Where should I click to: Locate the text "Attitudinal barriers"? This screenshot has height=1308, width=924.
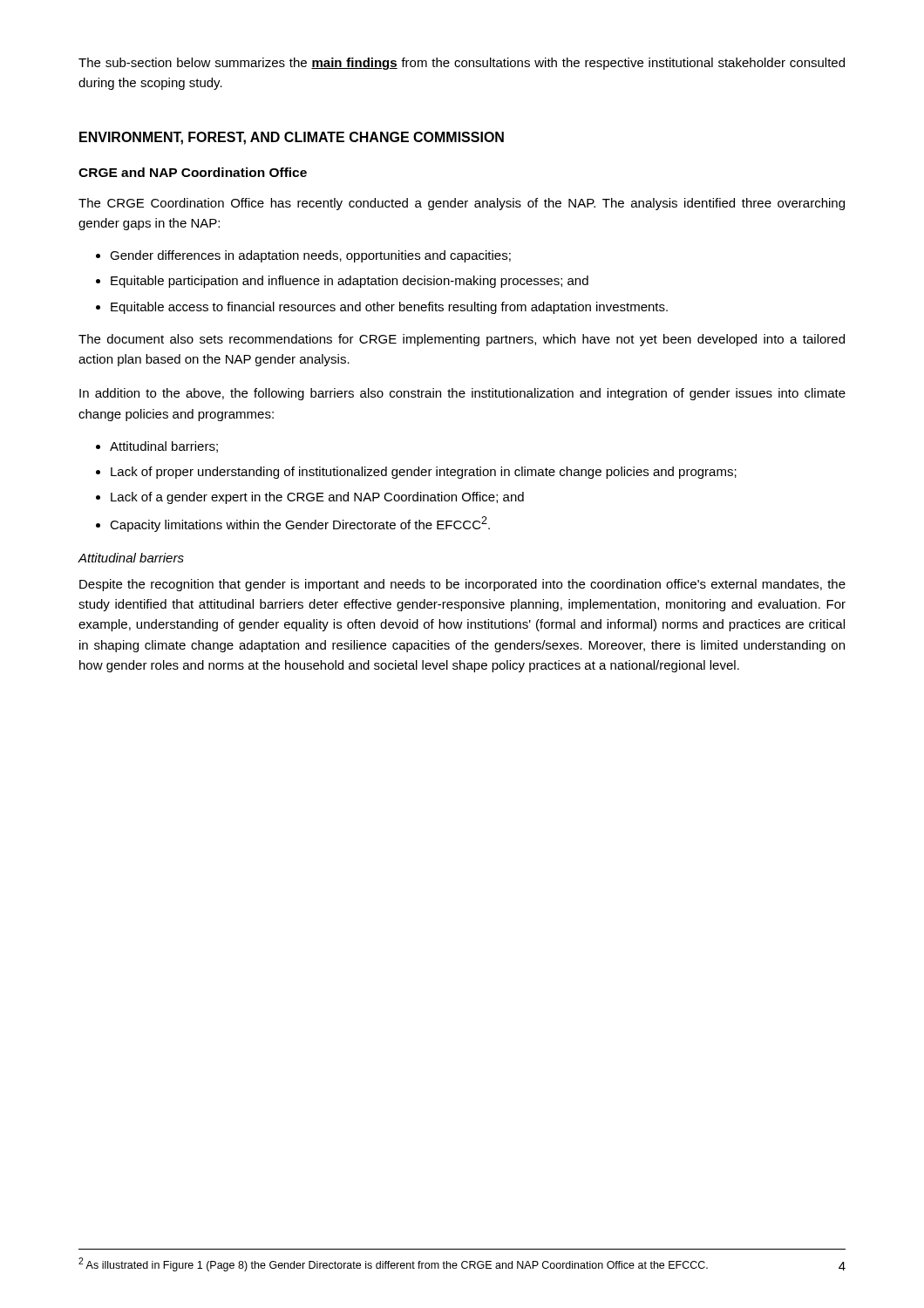(131, 557)
